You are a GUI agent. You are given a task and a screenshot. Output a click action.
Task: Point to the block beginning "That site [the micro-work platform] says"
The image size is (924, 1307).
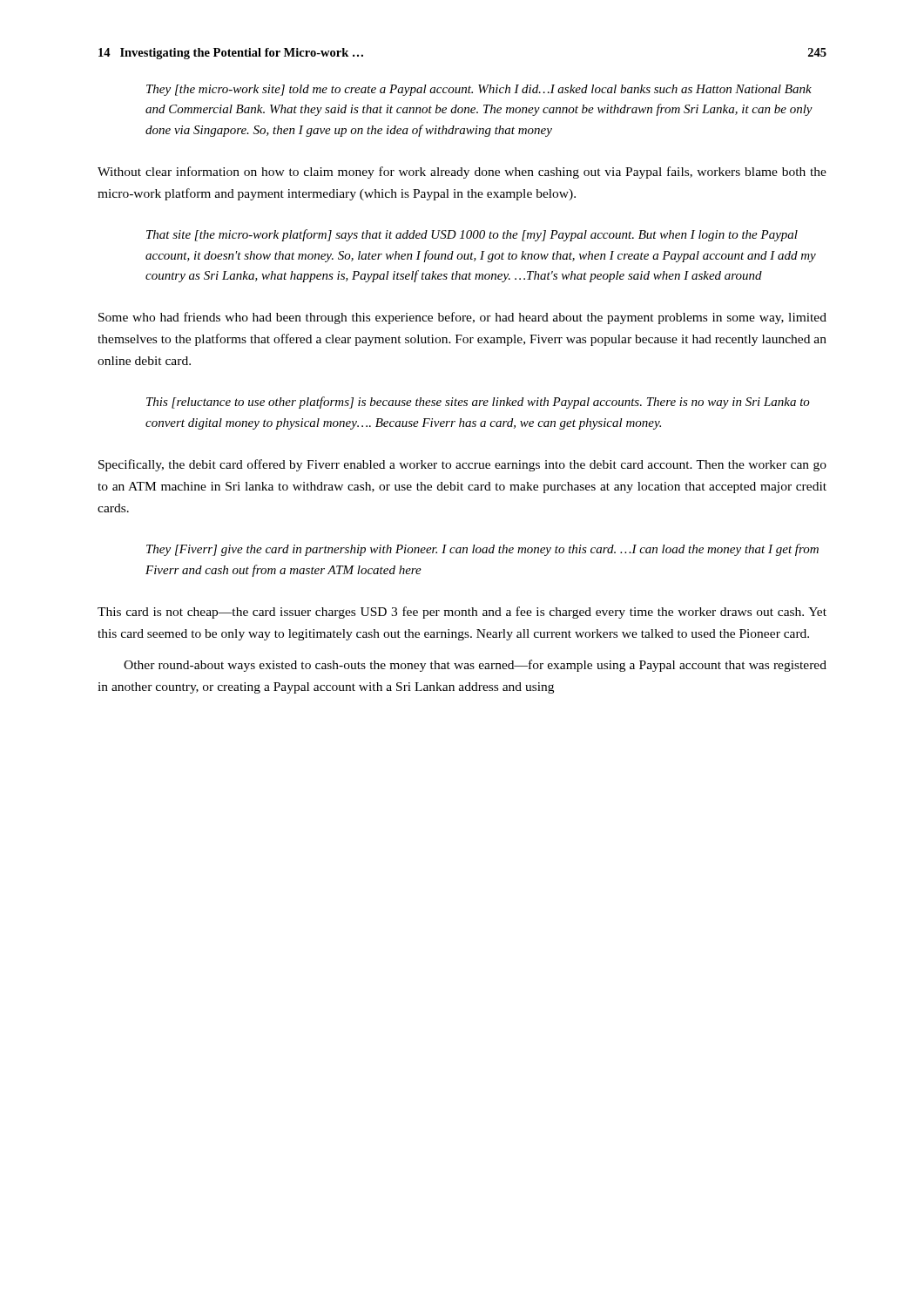(x=481, y=255)
